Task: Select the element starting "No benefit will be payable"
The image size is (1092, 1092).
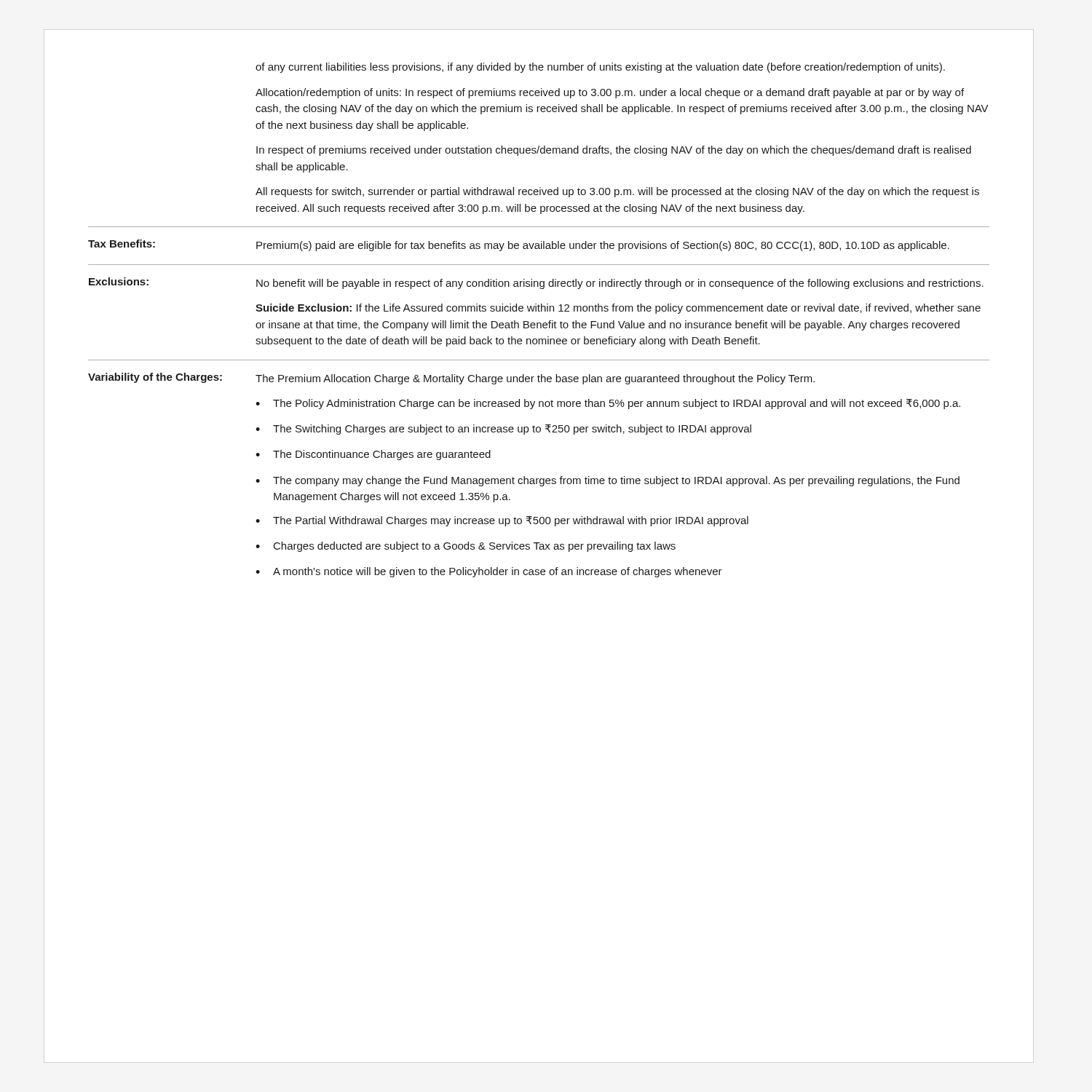Action: click(x=620, y=282)
